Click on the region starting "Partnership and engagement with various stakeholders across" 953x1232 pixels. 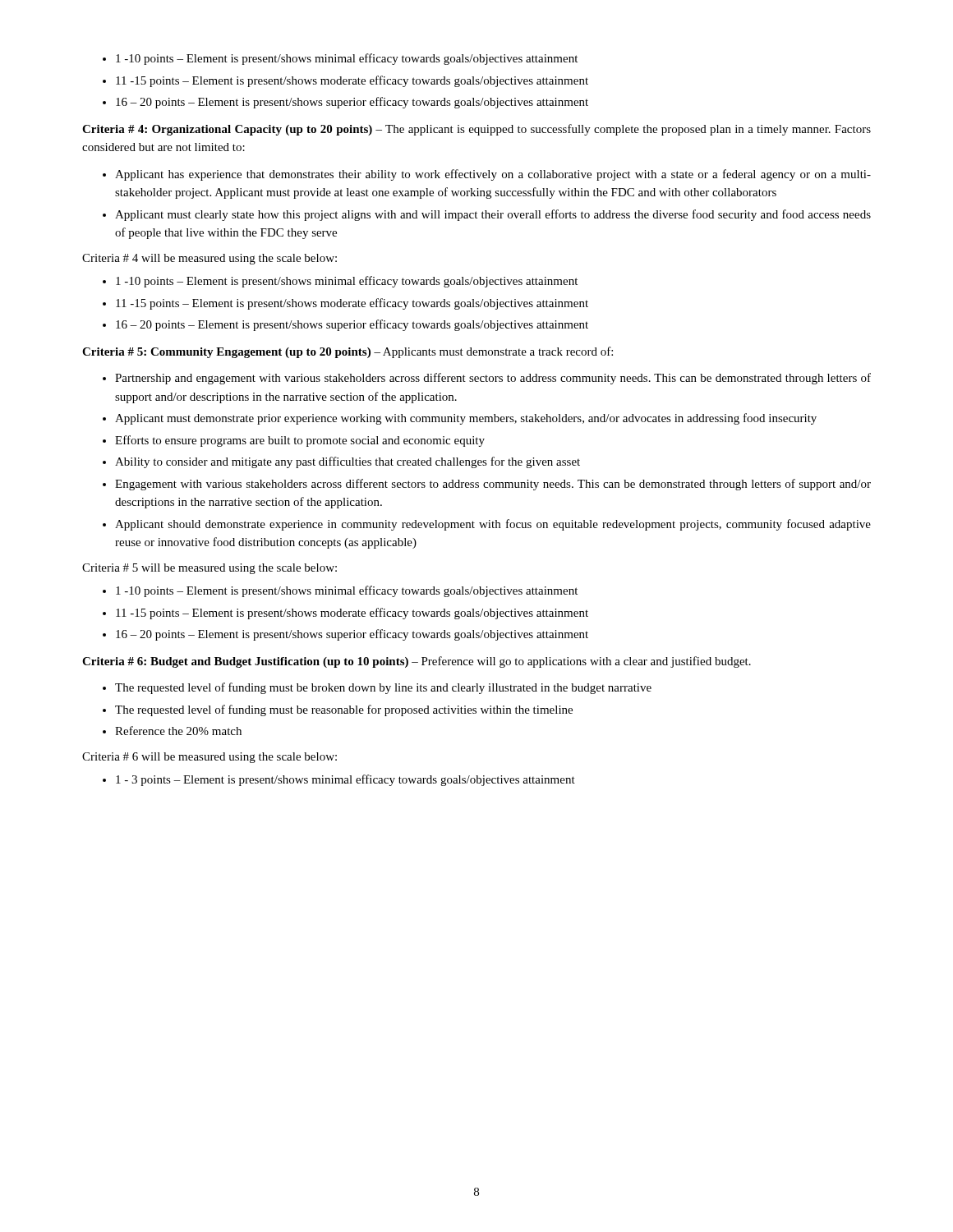(x=493, y=460)
